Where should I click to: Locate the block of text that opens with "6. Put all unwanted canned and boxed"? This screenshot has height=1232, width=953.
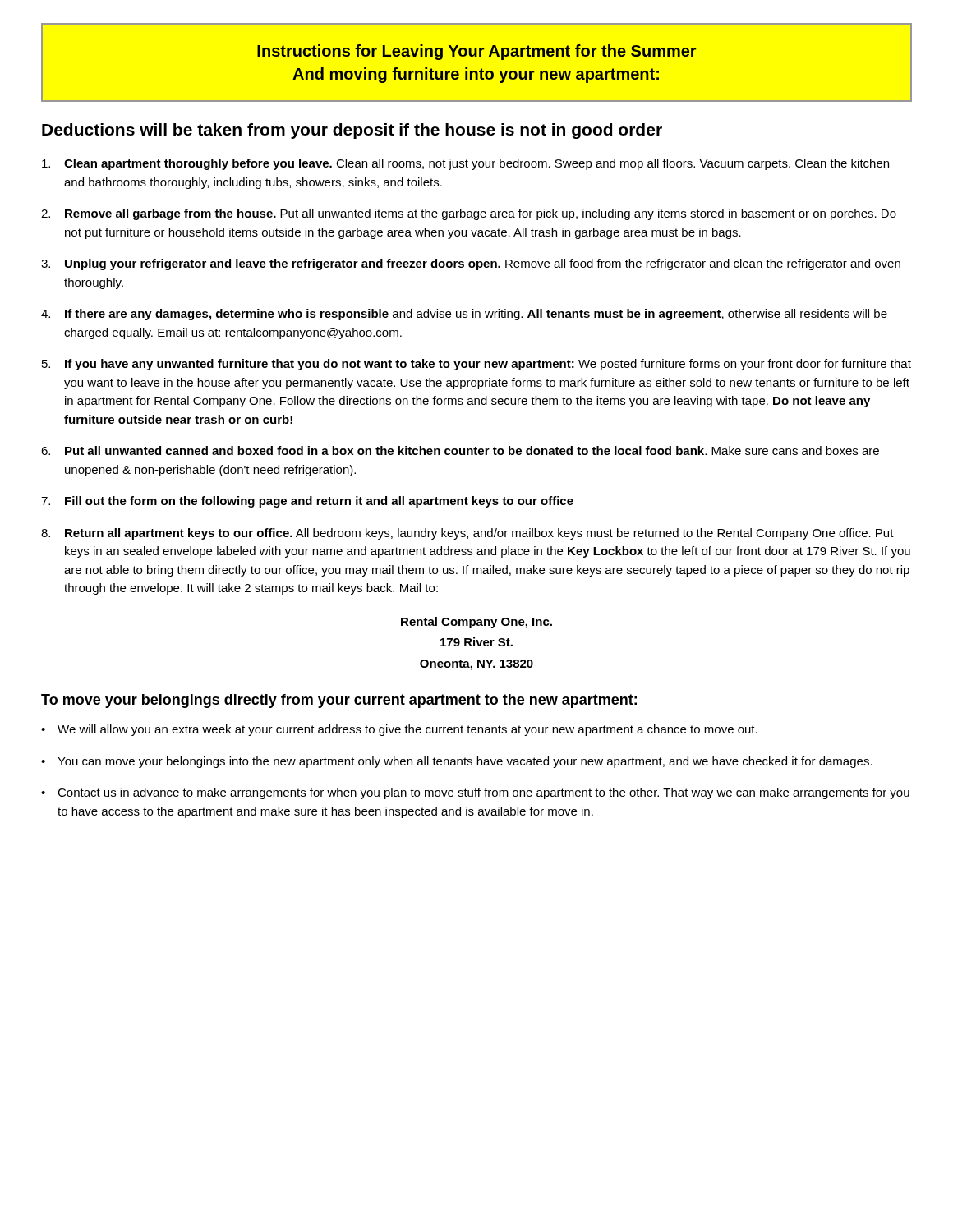pos(476,460)
